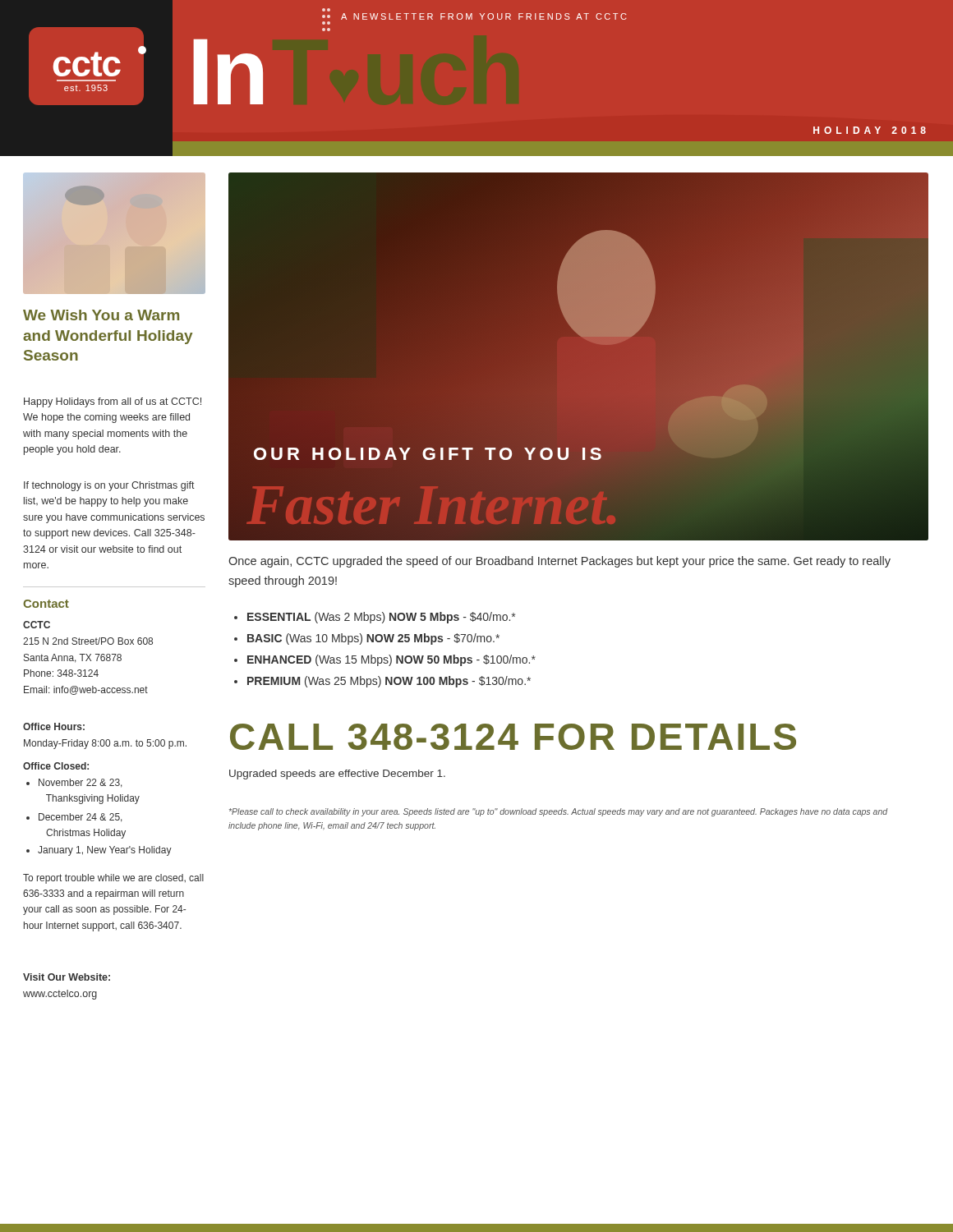Point to the region starting "Office Closed:"
The width and height of the screenshot is (953, 1232).
56,766
